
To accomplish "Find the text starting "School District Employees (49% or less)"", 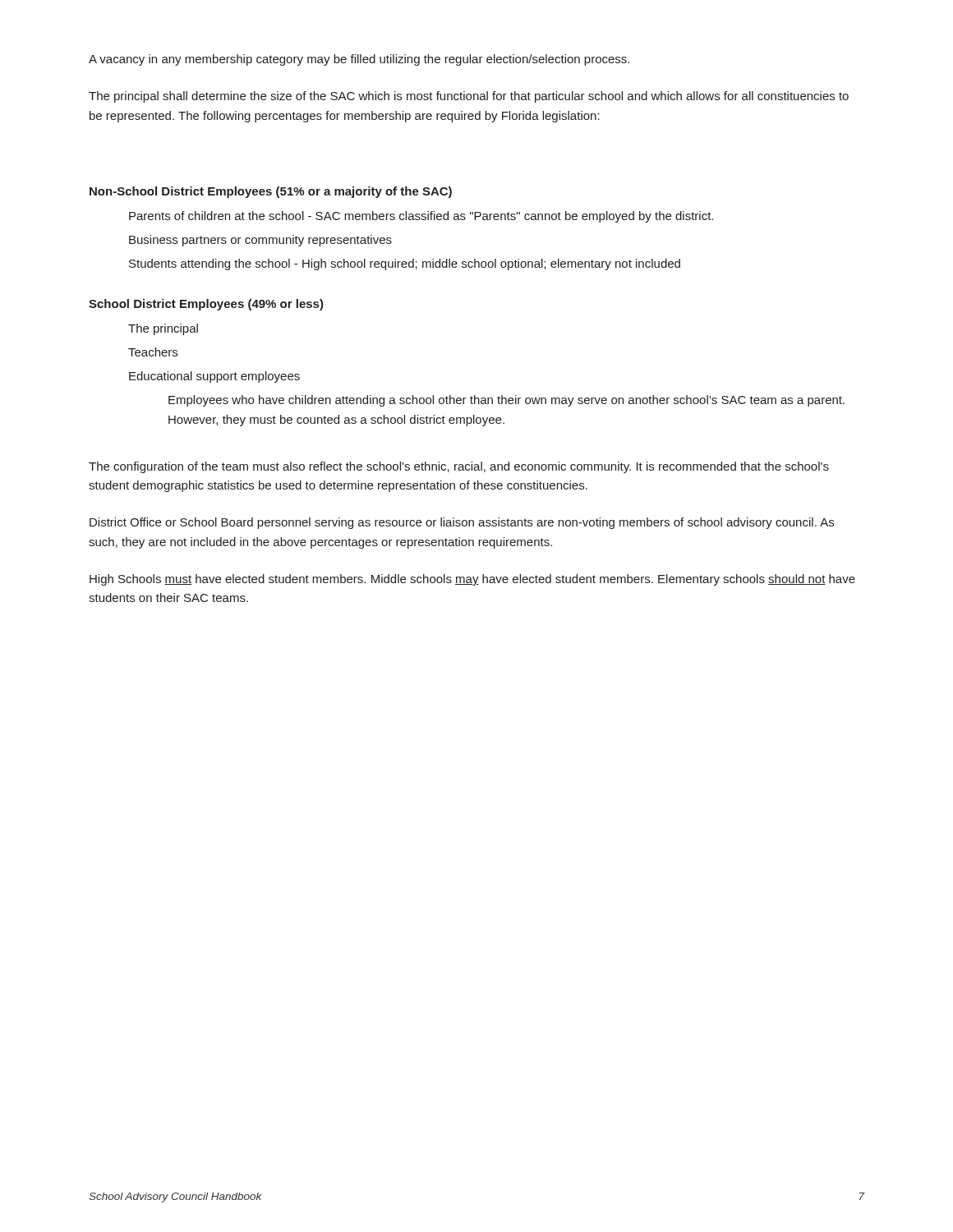I will coord(206,303).
